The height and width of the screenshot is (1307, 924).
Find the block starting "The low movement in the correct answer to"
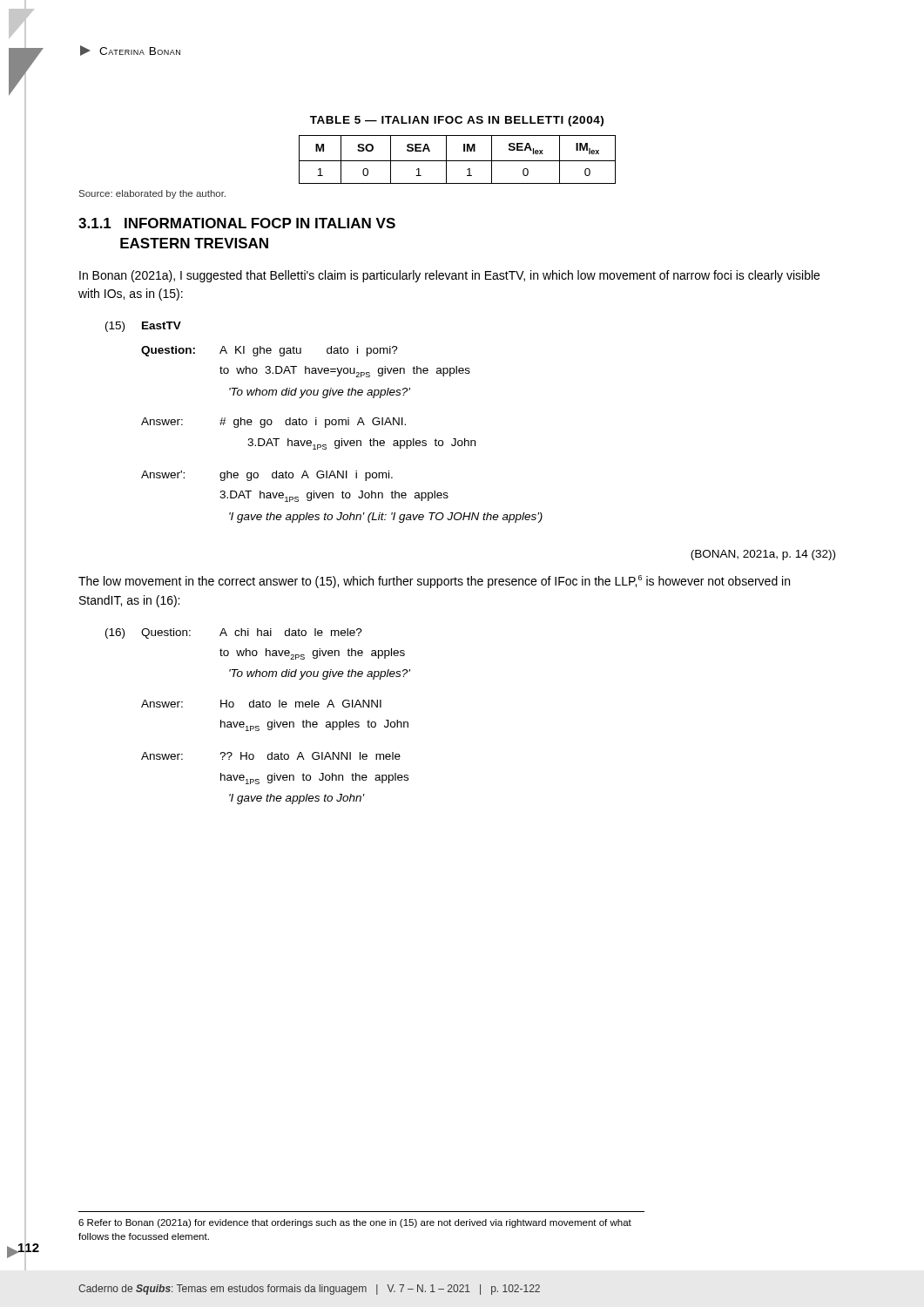(435, 590)
